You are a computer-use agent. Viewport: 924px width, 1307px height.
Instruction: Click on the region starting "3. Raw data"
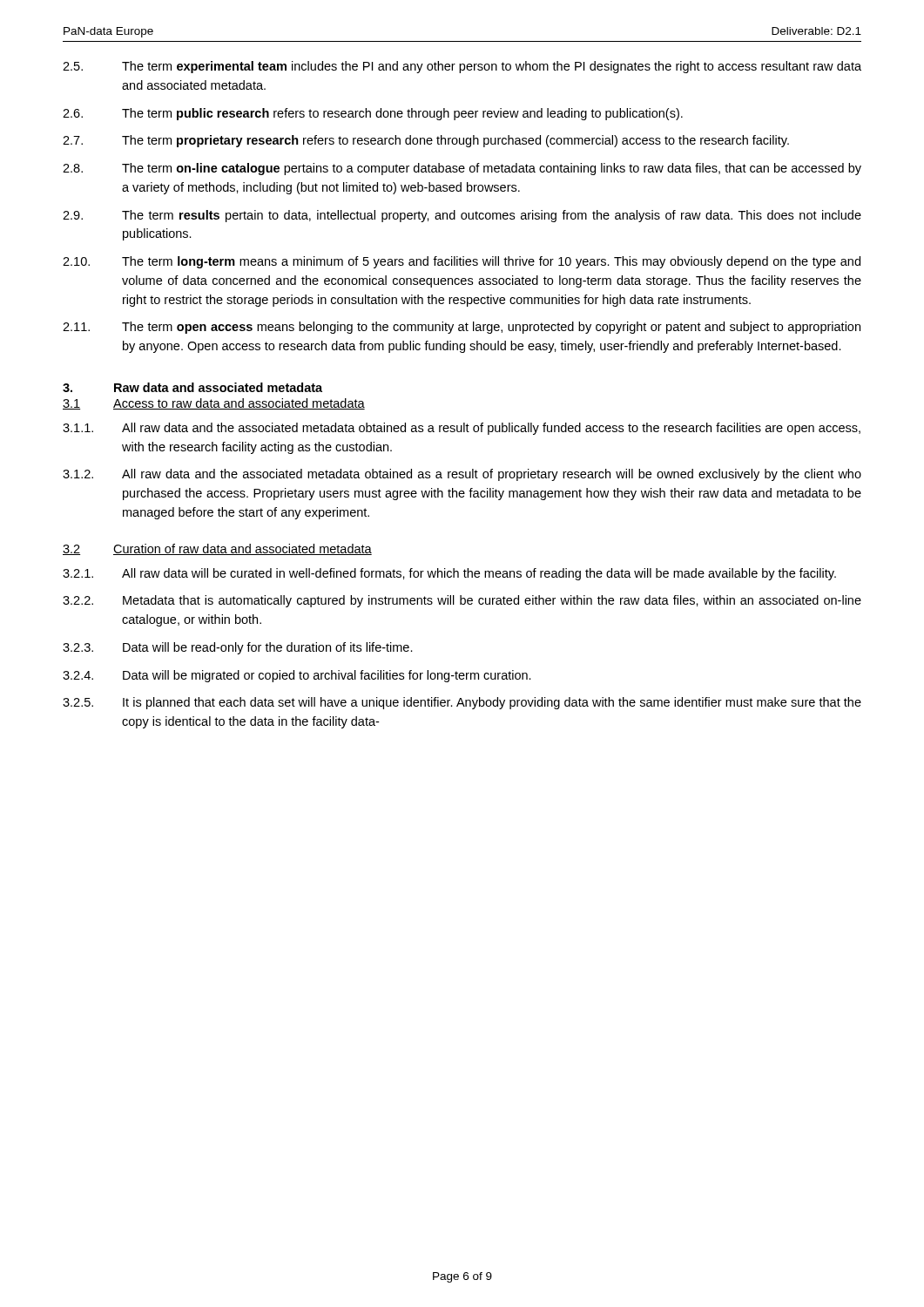193,388
